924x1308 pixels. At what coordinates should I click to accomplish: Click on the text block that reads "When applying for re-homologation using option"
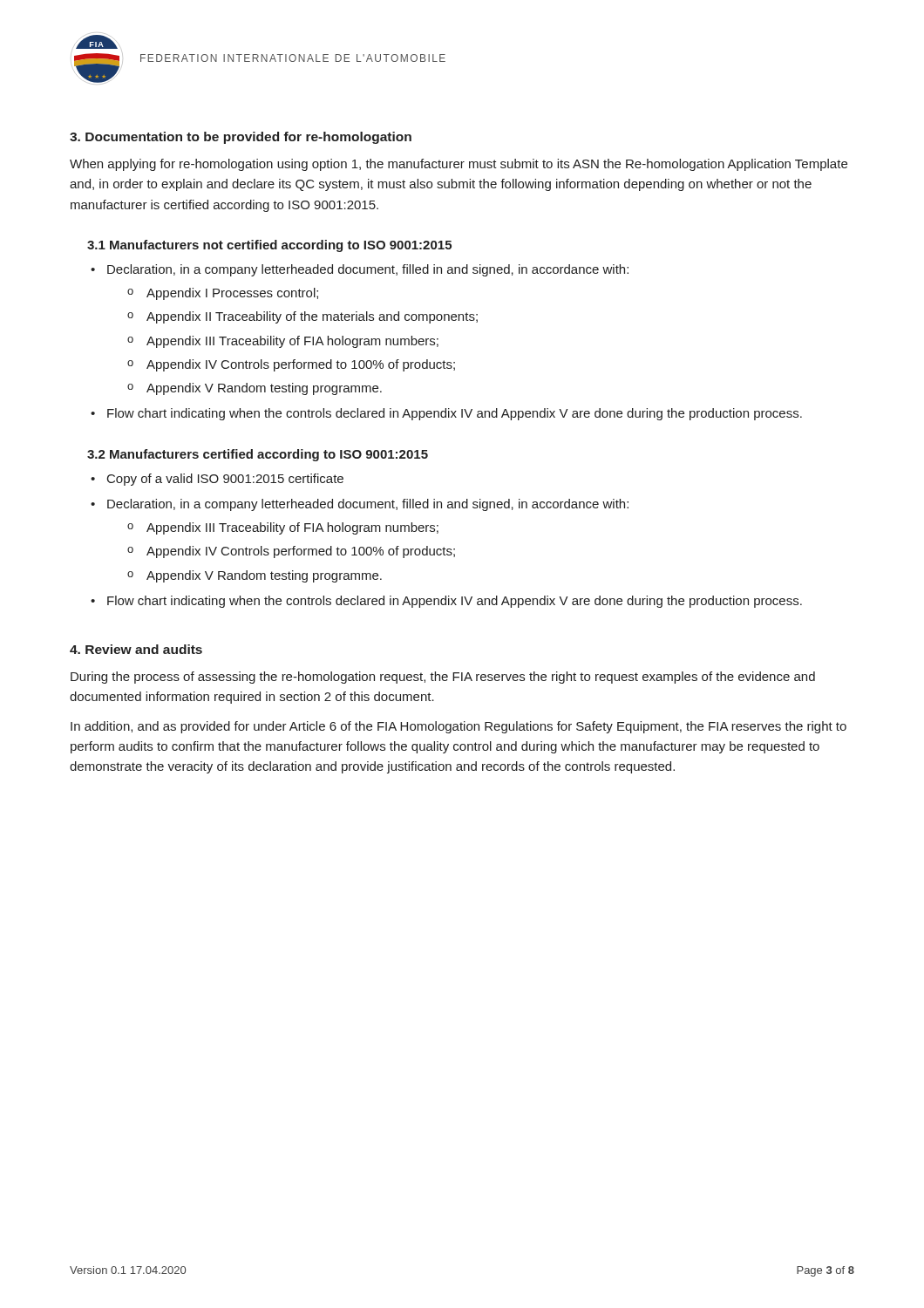click(459, 184)
